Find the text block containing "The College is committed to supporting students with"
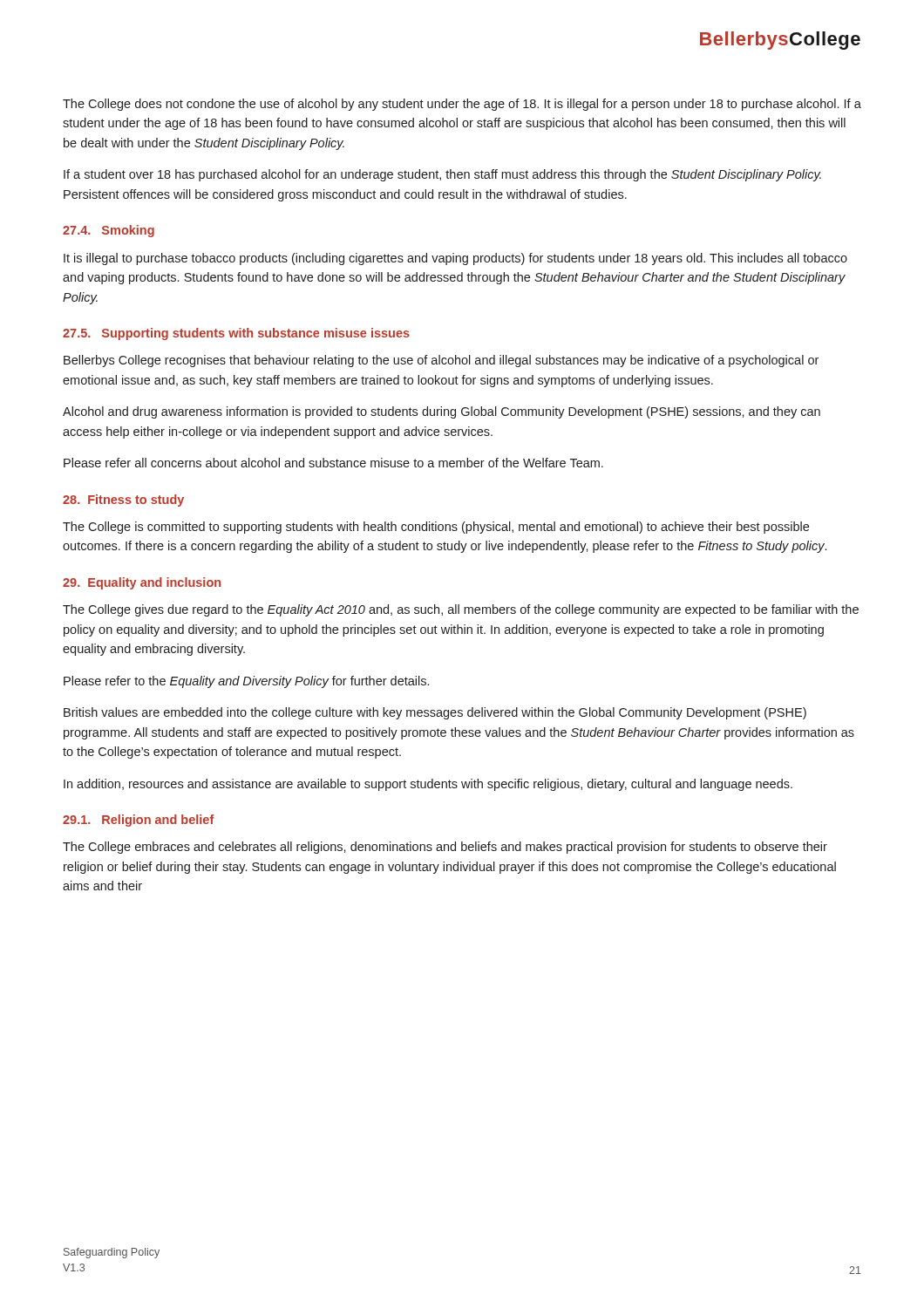Viewport: 924px width, 1308px height. click(462, 537)
